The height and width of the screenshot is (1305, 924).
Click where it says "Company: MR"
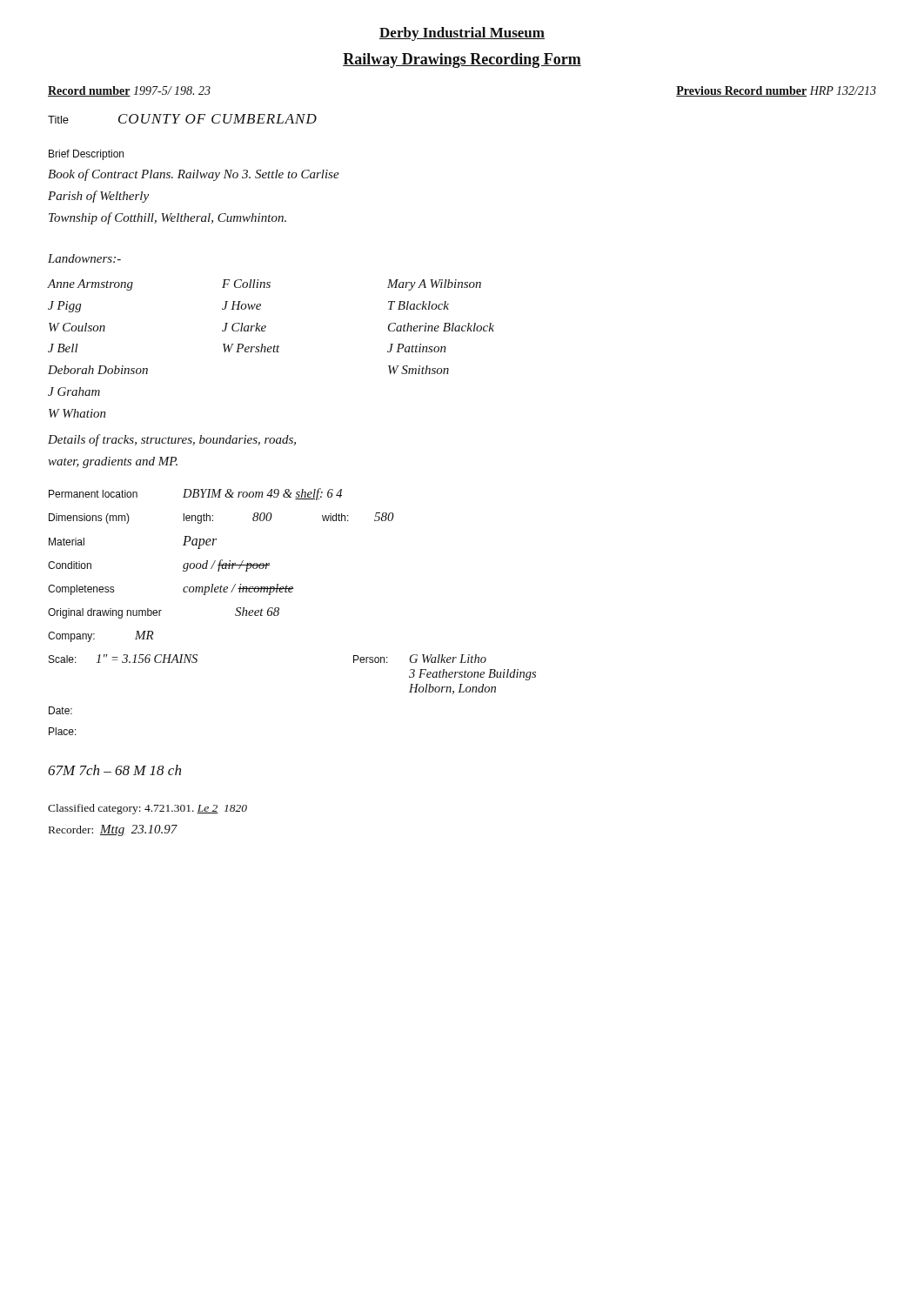coord(101,635)
